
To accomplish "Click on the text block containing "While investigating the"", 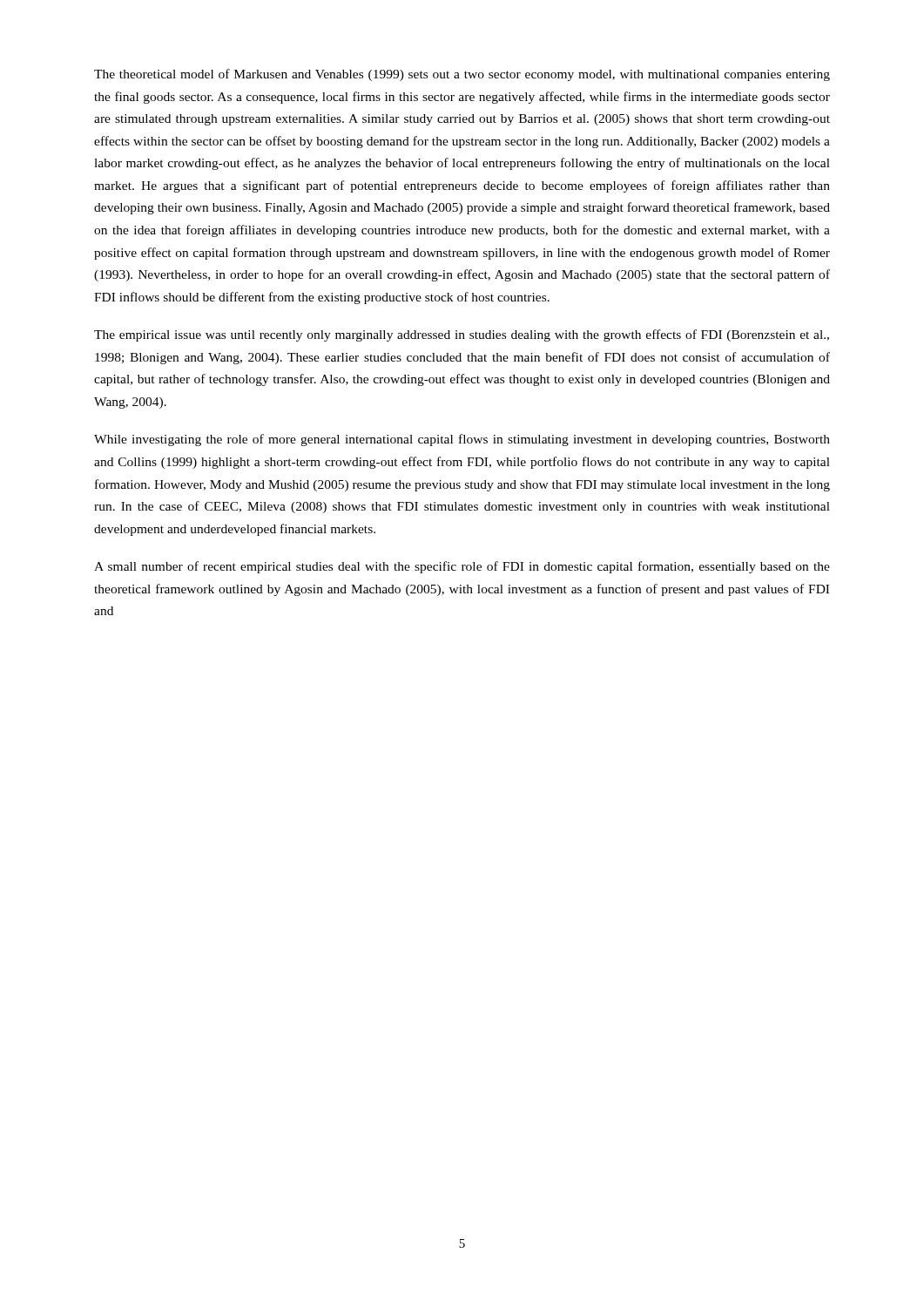I will click(462, 484).
